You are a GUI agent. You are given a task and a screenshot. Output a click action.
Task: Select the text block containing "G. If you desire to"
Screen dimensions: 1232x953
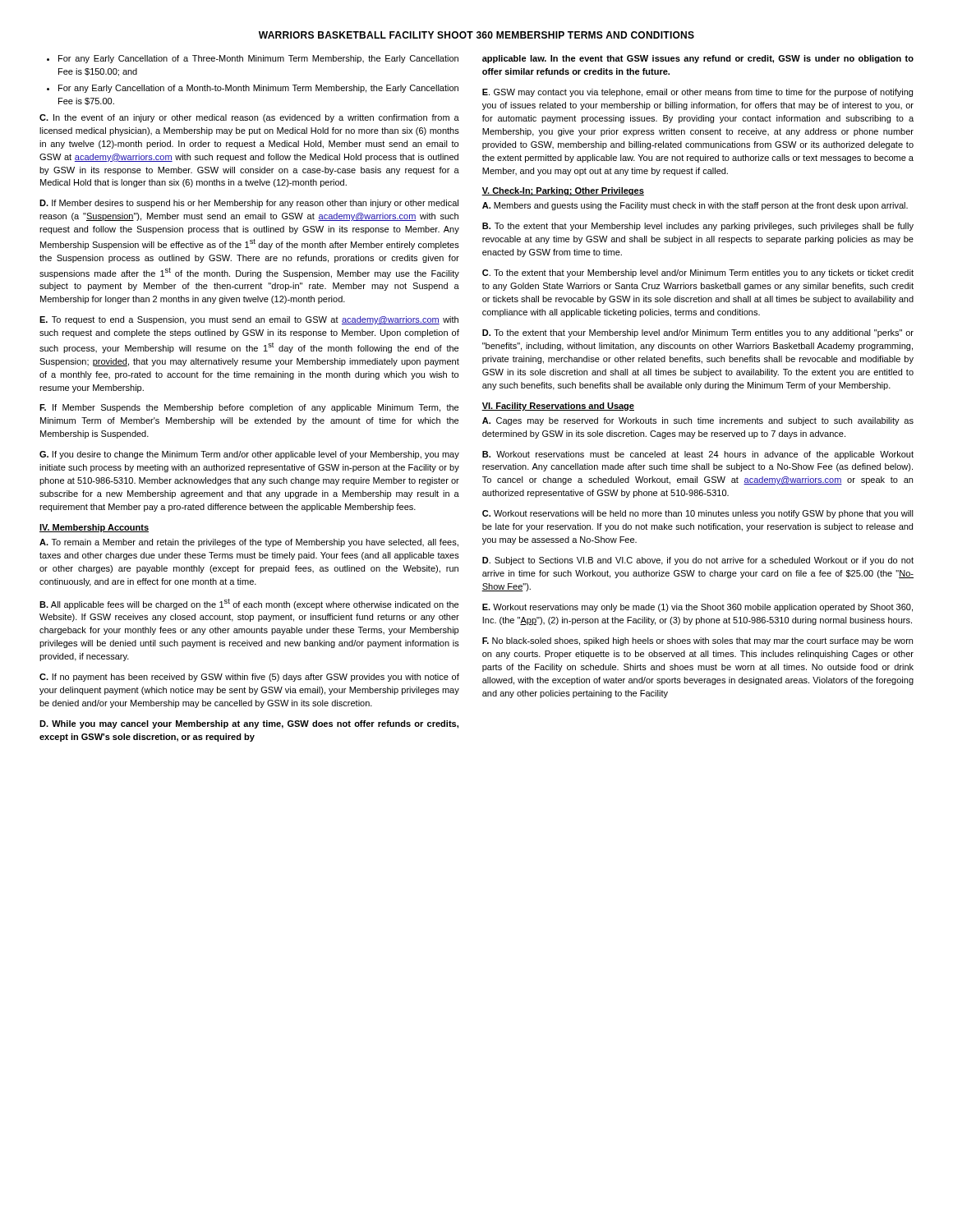pos(249,481)
